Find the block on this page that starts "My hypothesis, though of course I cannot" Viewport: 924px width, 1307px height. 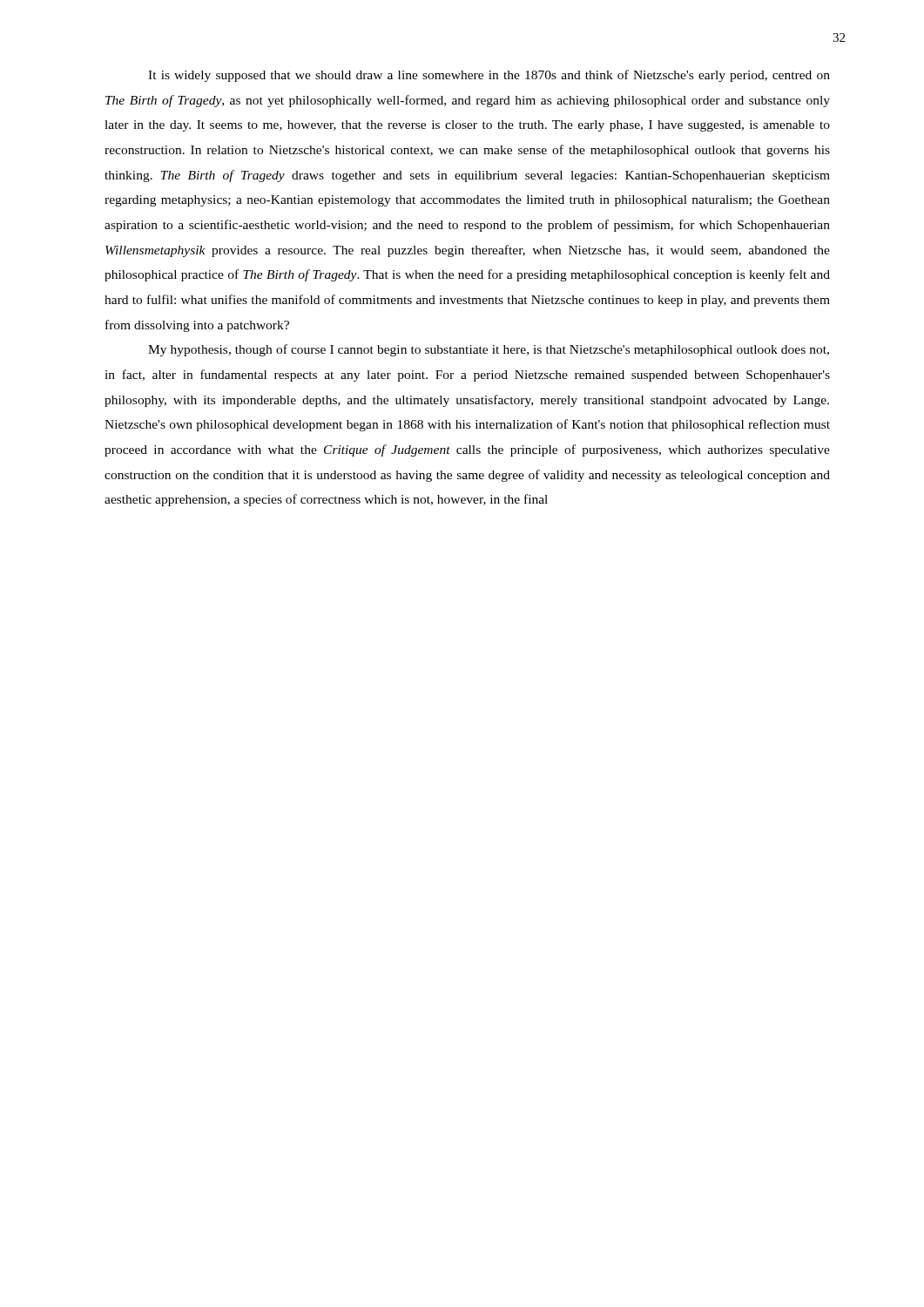(x=467, y=424)
